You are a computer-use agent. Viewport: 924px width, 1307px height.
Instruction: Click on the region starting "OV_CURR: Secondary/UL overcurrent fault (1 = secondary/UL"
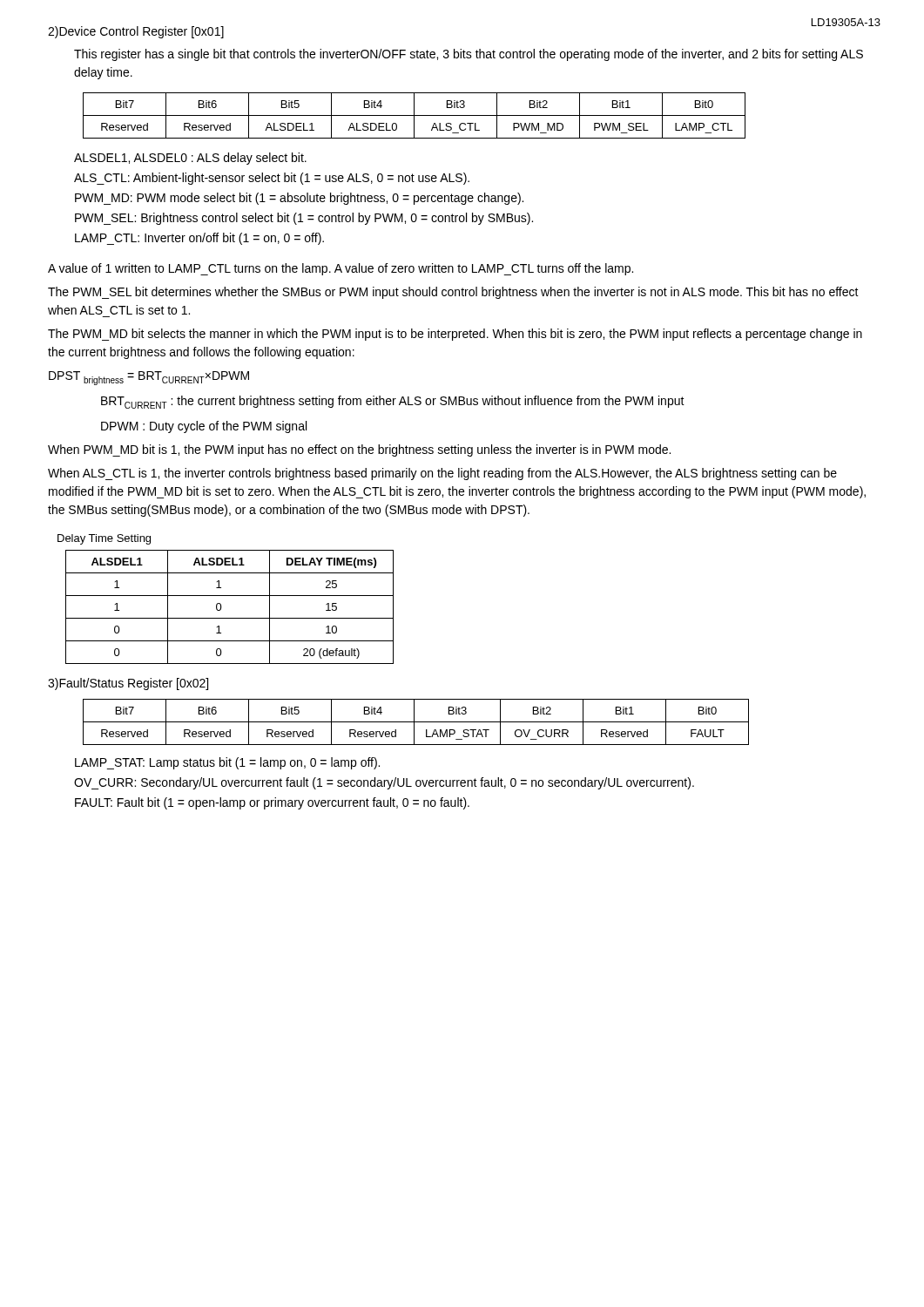coord(384,782)
